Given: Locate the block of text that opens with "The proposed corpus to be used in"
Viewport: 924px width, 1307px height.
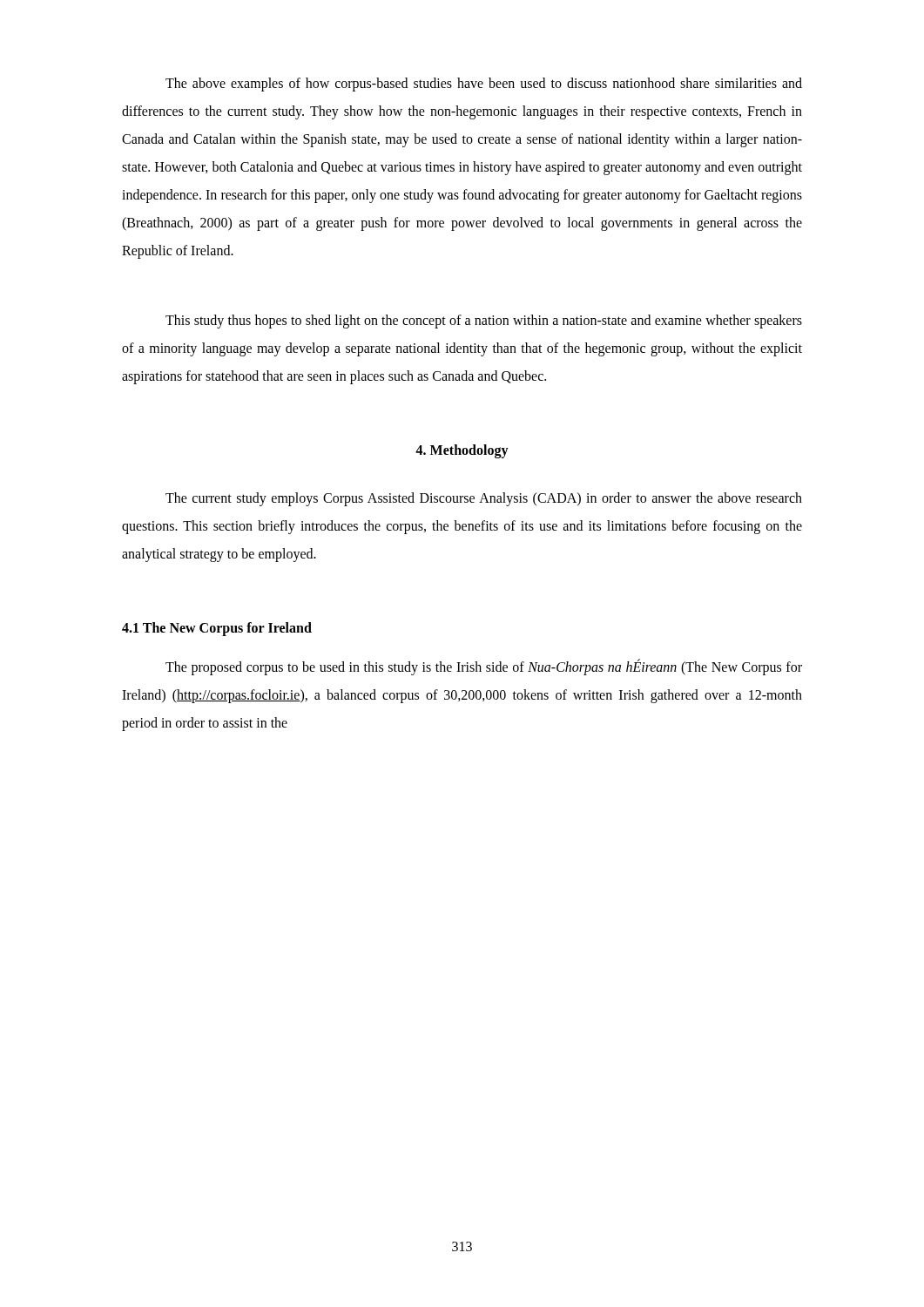Looking at the screenshot, I should click(462, 695).
